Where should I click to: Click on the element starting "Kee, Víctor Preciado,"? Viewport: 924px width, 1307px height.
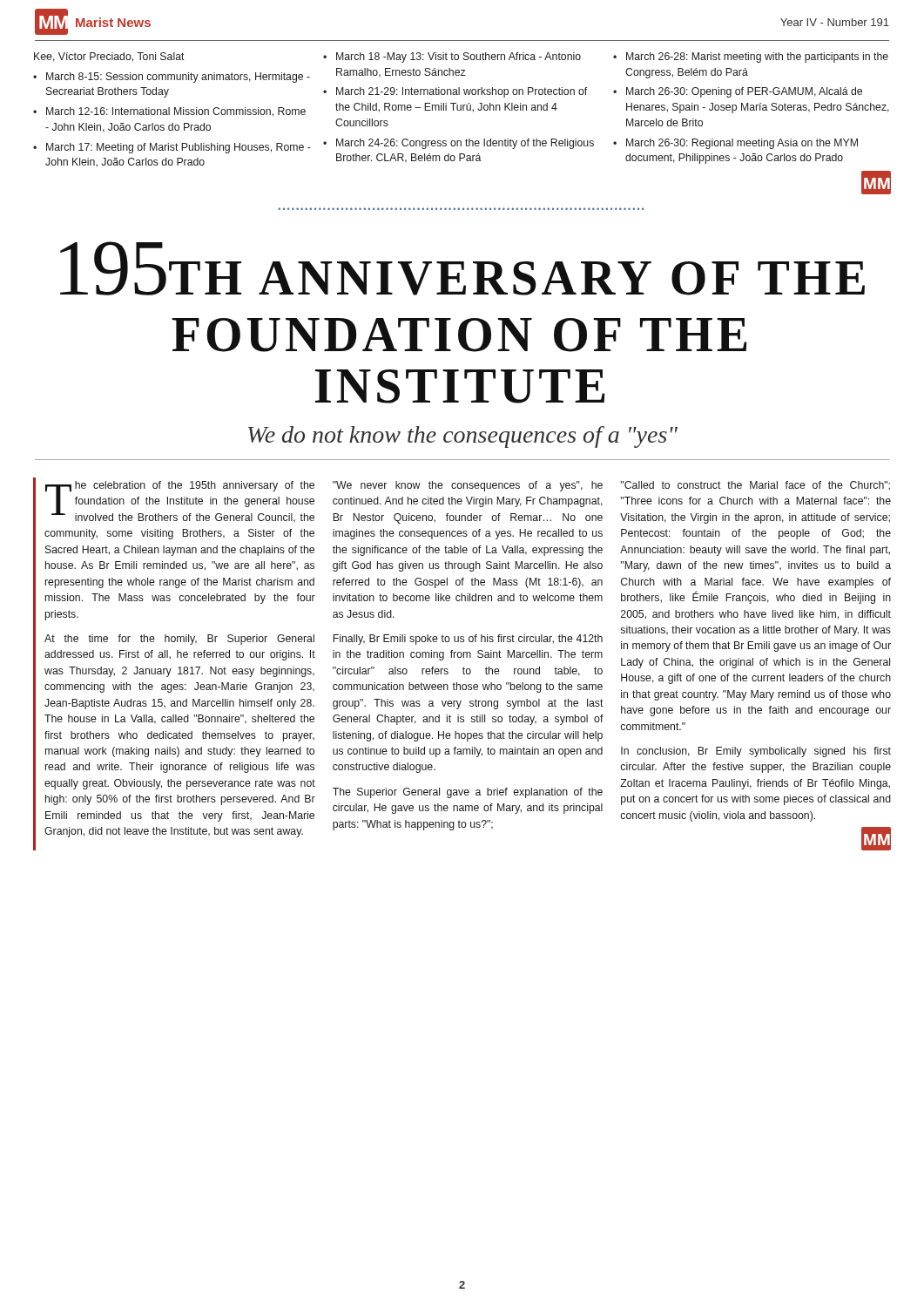click(x=109, y=57)
